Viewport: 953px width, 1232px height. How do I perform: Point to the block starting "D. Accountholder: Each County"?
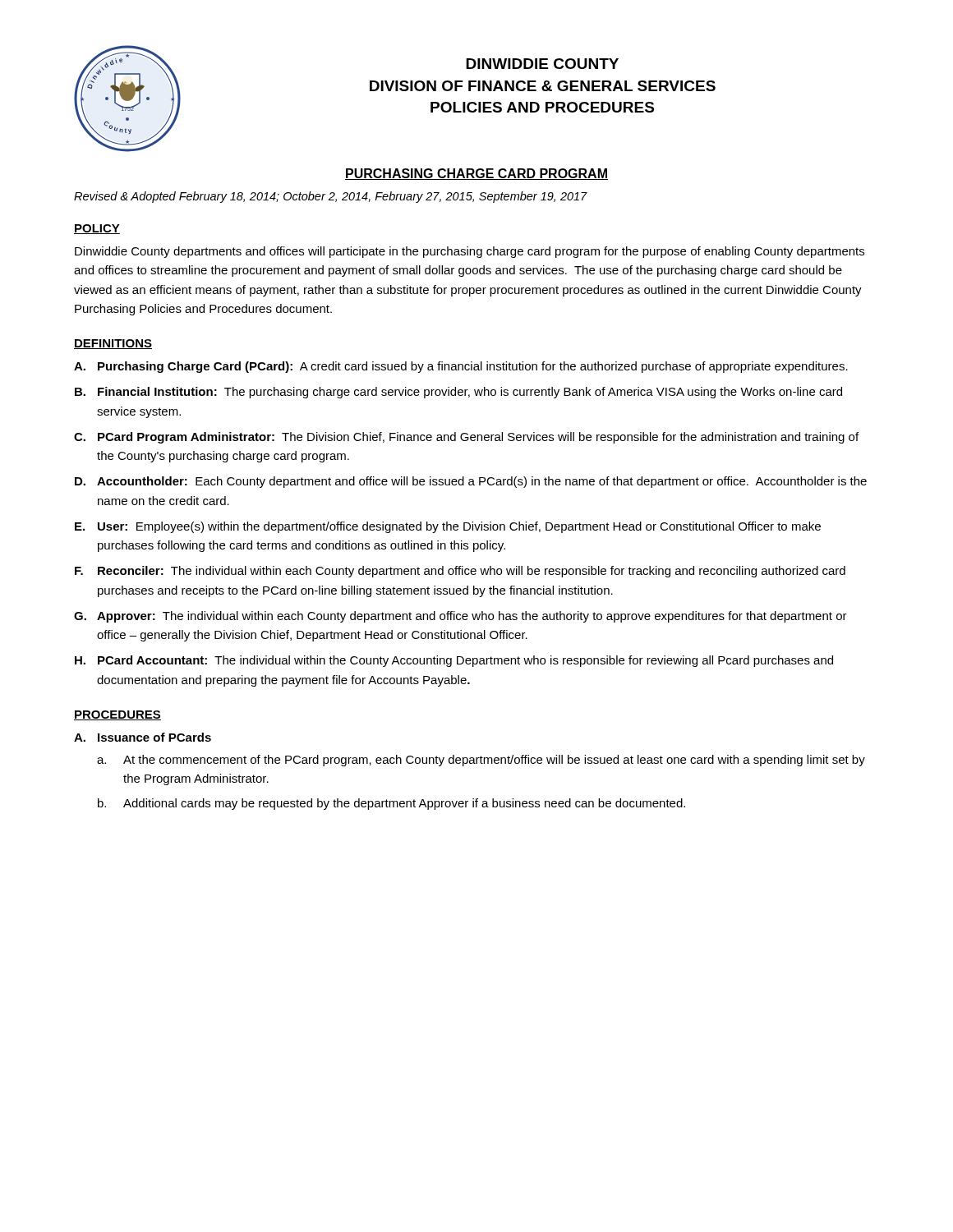pyautogui.click(x=476, y=491)
